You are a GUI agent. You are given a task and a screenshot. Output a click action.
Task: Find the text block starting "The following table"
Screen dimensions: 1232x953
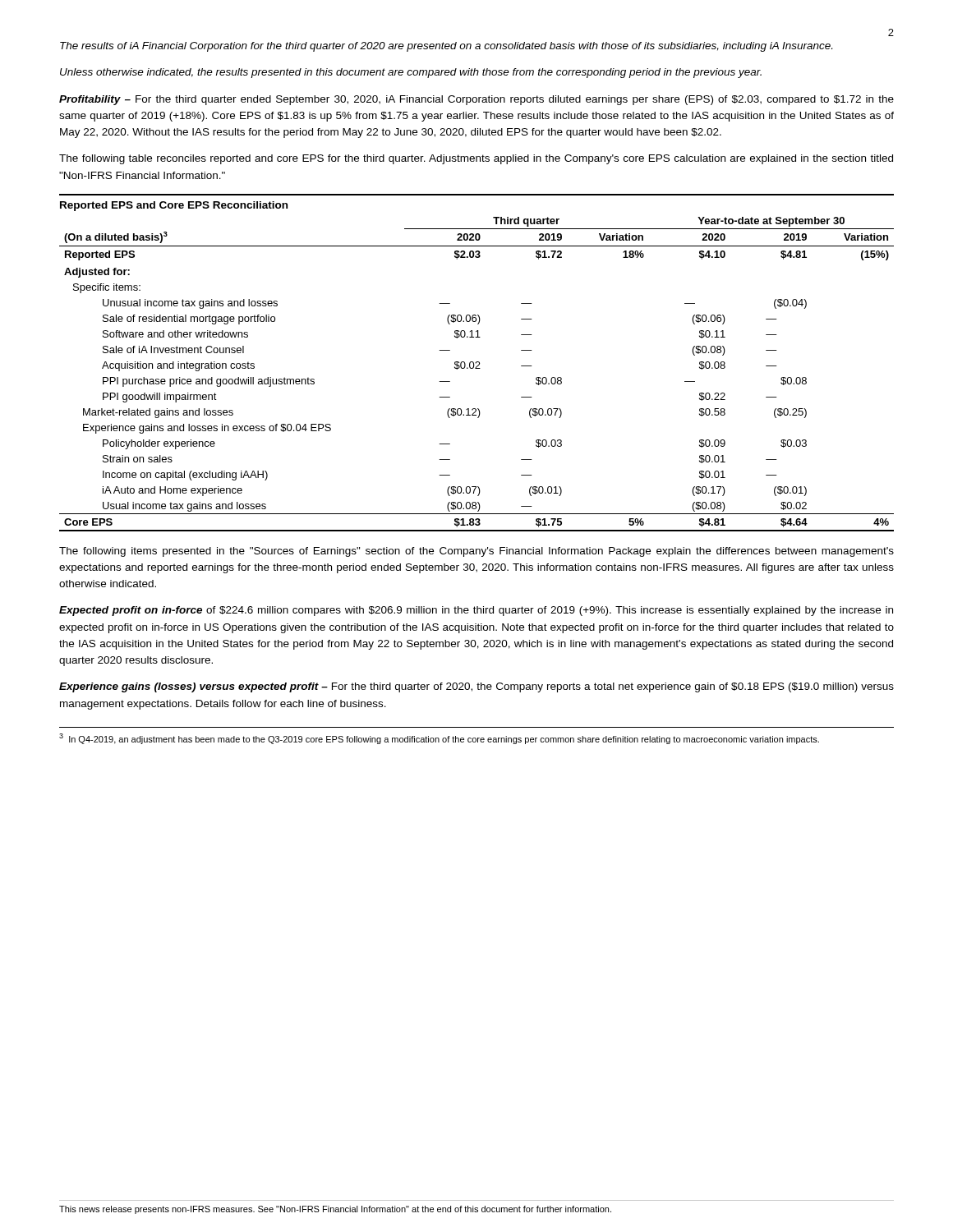(476, 167)
